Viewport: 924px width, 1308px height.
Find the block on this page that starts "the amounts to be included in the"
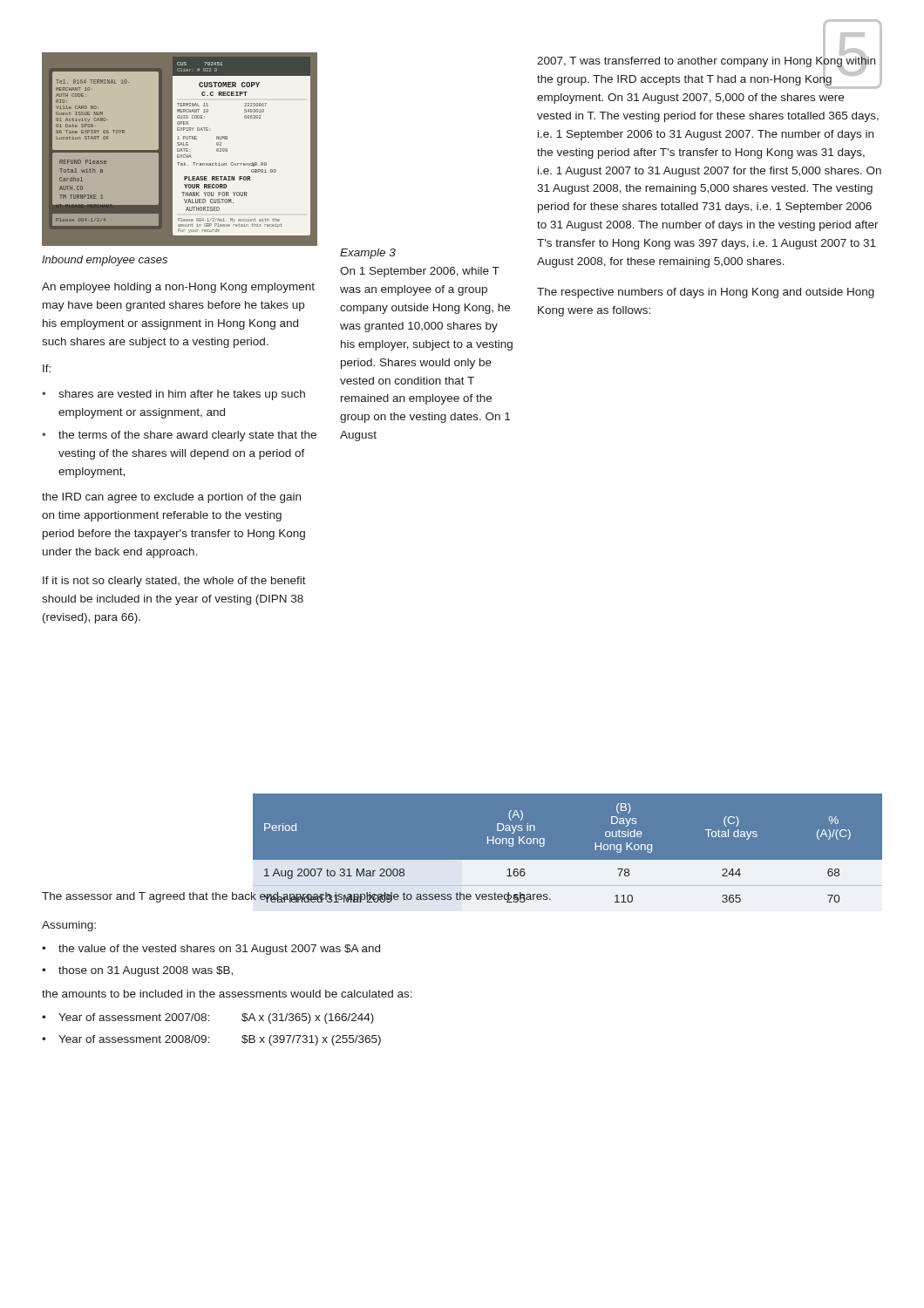click(227, 993)
